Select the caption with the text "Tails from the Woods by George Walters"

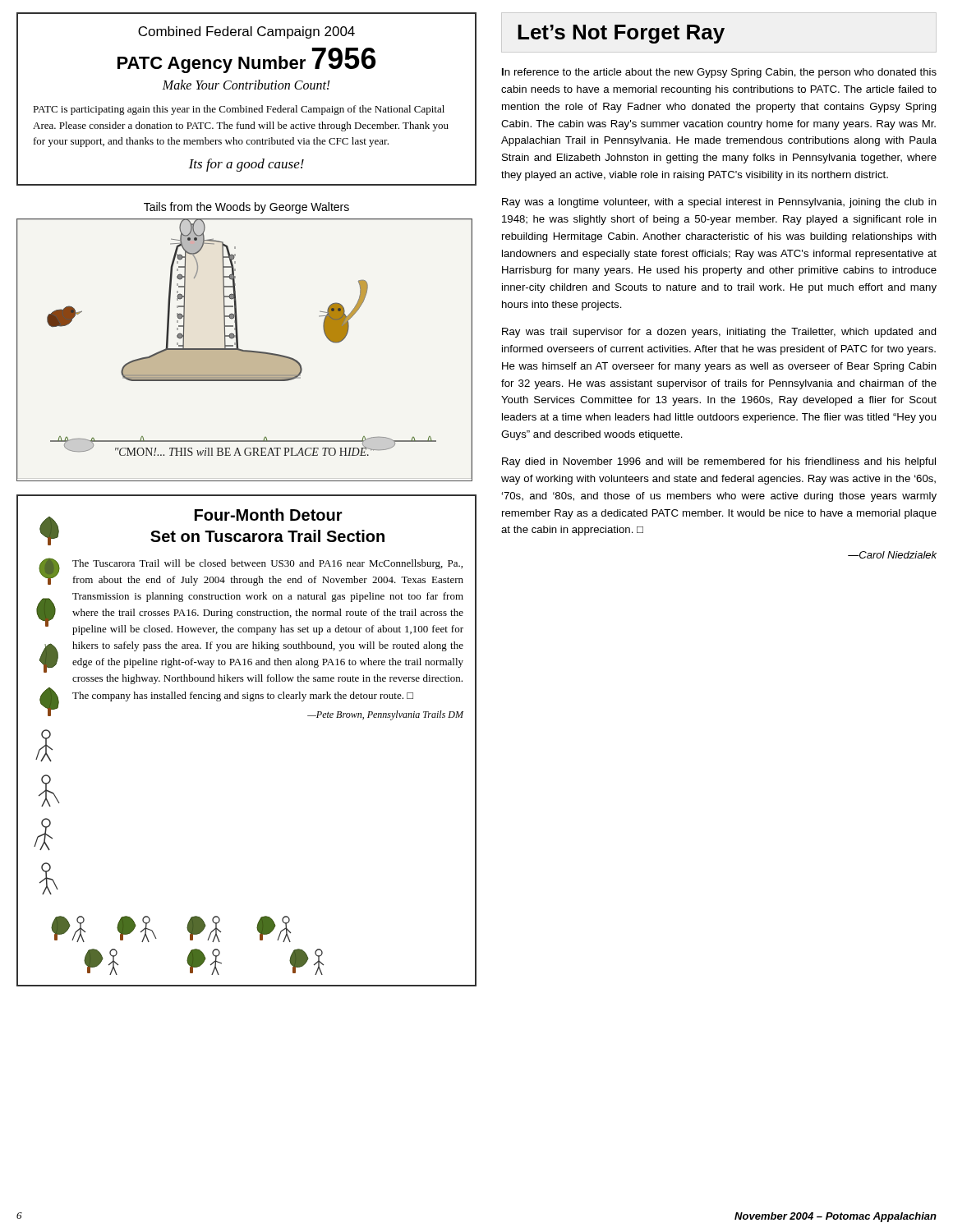(x=246, y=207)
